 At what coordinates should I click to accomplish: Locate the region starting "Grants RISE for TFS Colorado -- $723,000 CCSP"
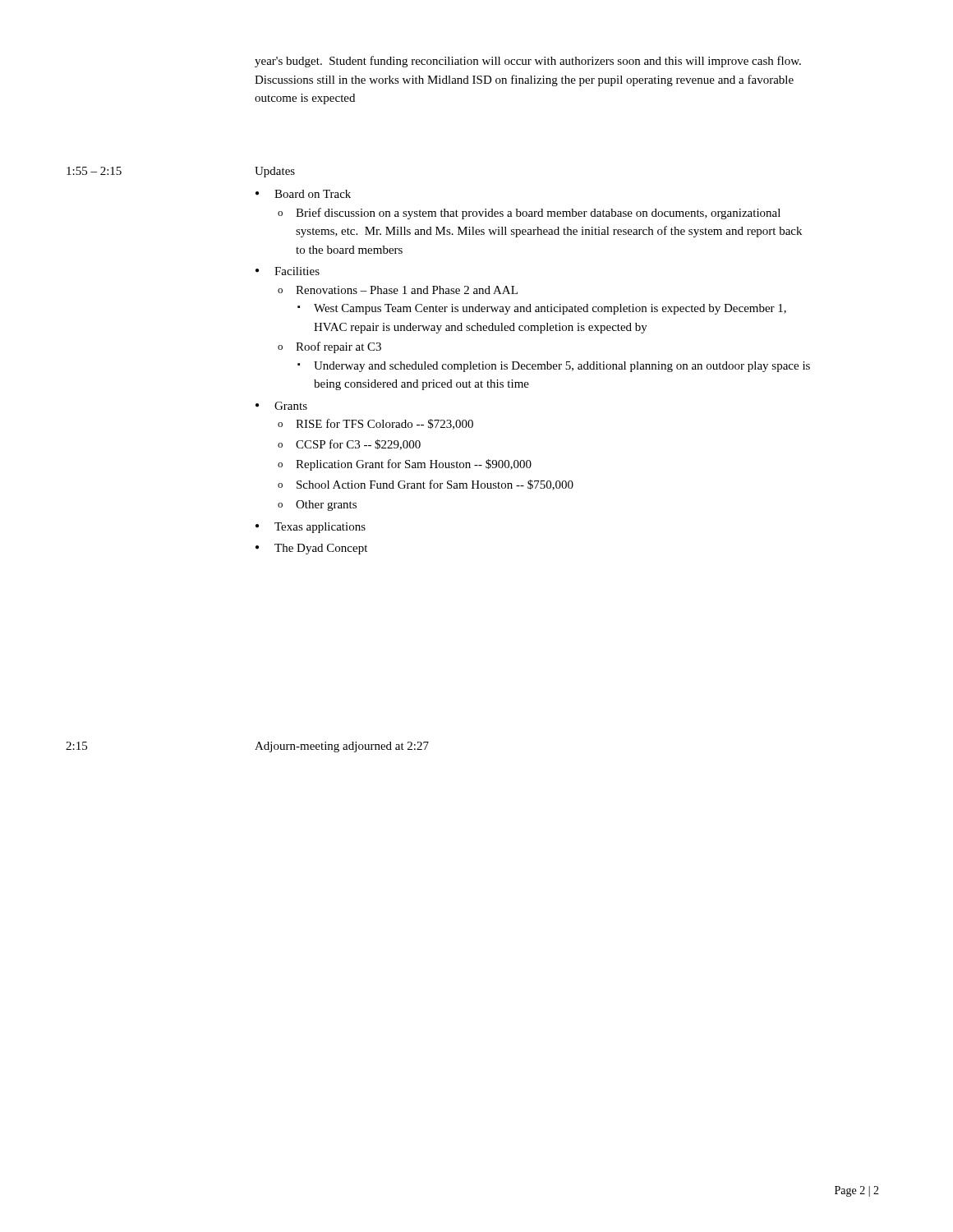291,406
